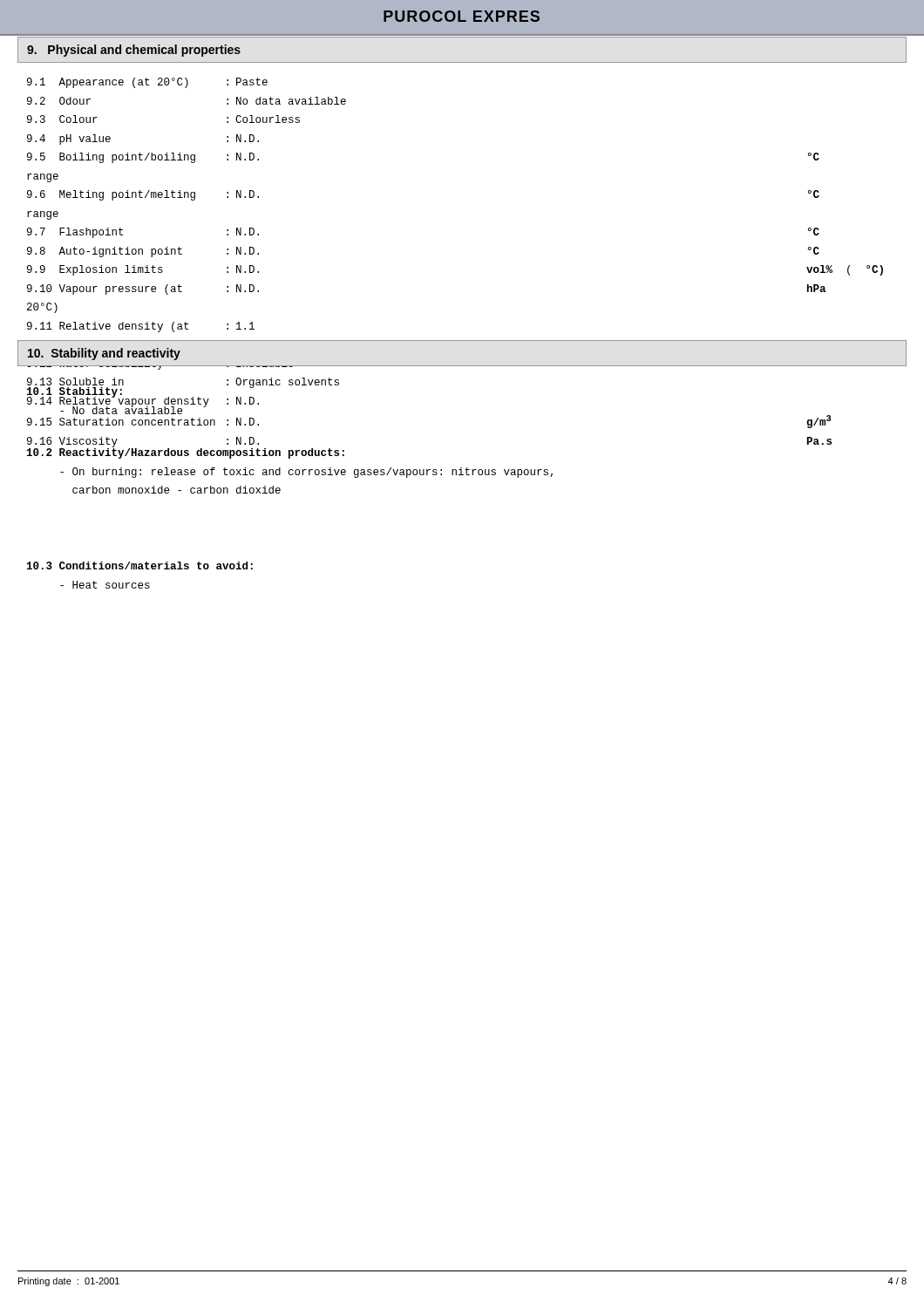The image size is (924, 1308).
Task: Select the section header containing "10. Stability and reactivity"
Action: click(104, 353)
